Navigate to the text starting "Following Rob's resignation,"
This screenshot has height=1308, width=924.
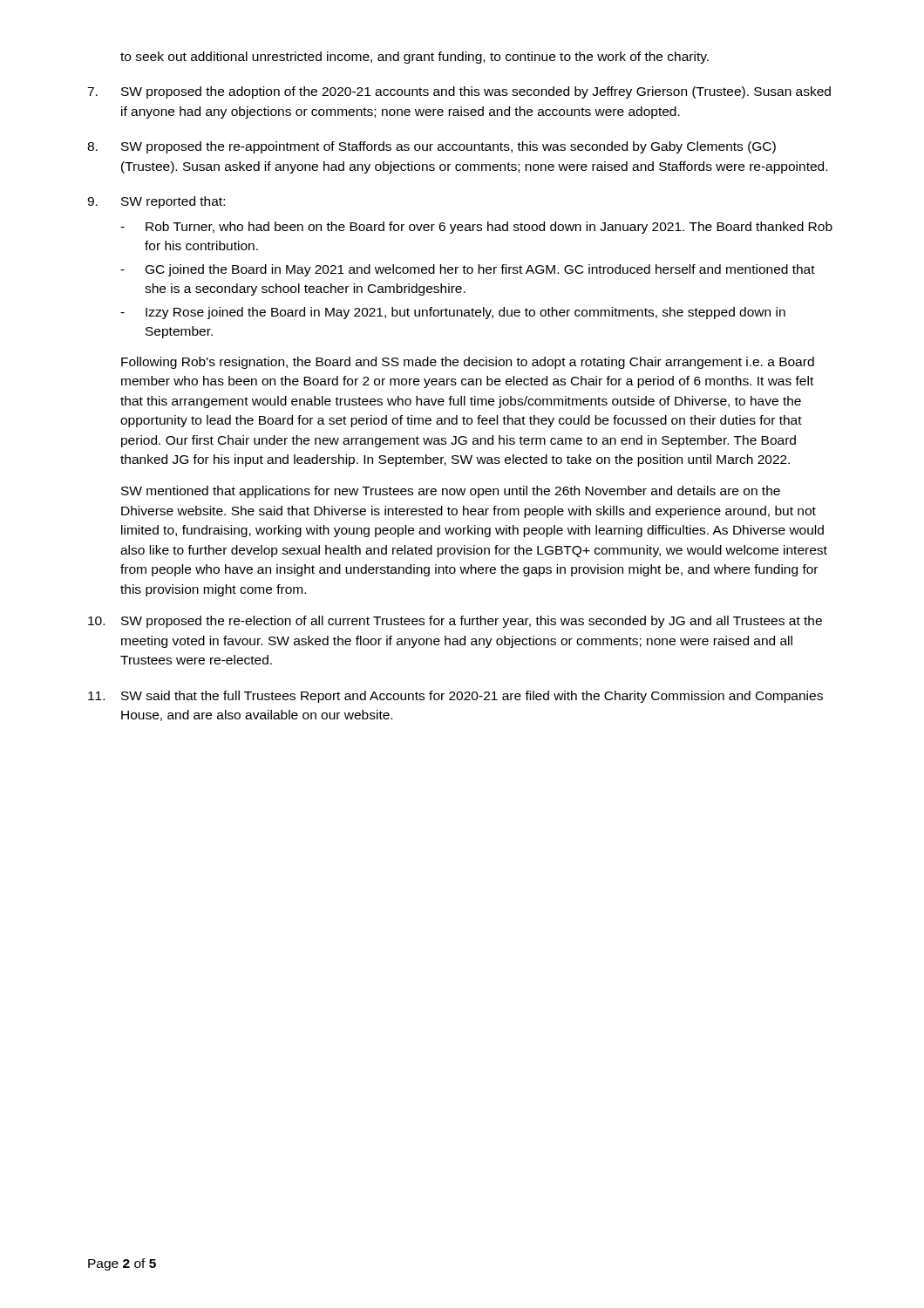(x=467, y=410)
